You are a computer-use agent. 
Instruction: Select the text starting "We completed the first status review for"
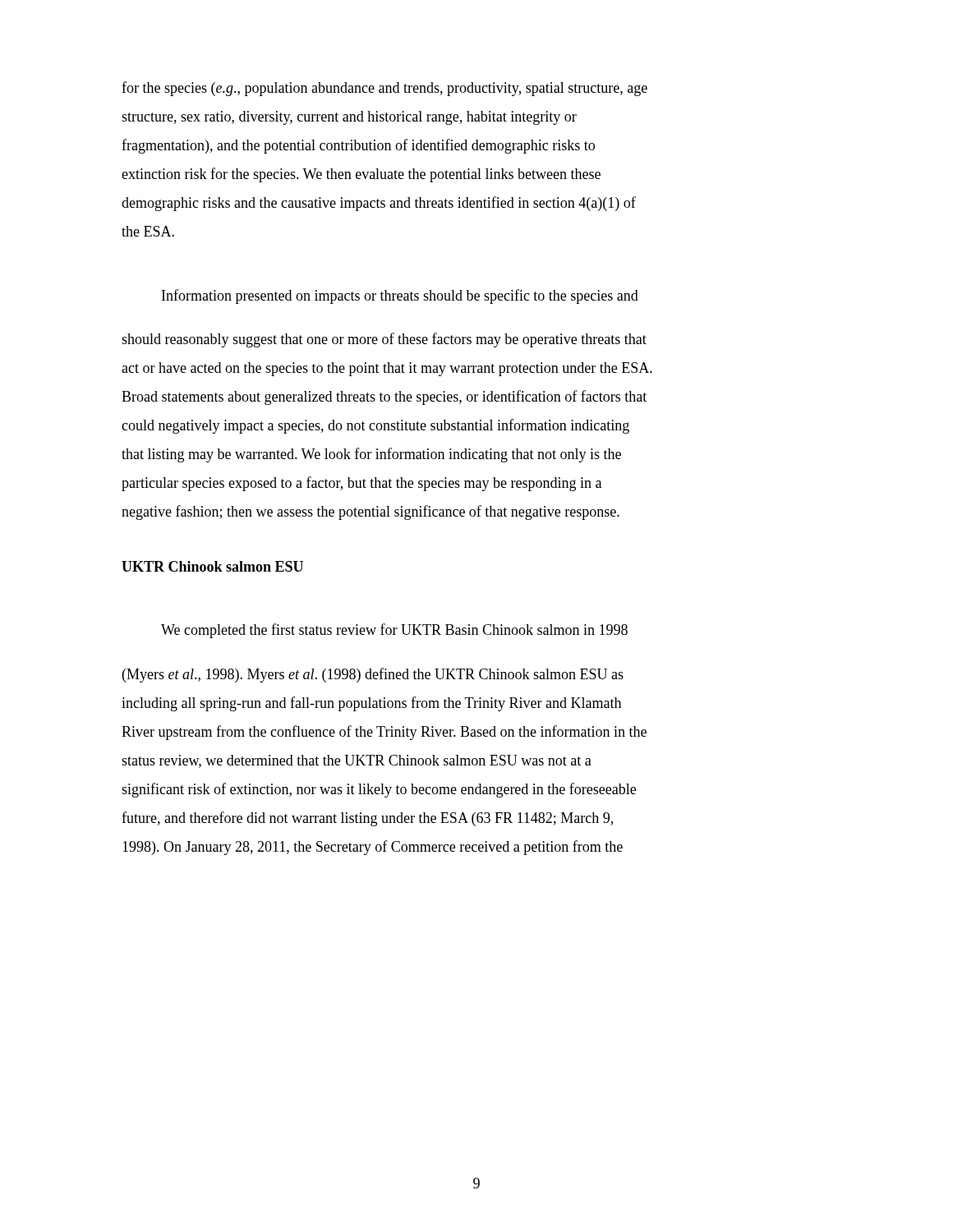[476, 739]
